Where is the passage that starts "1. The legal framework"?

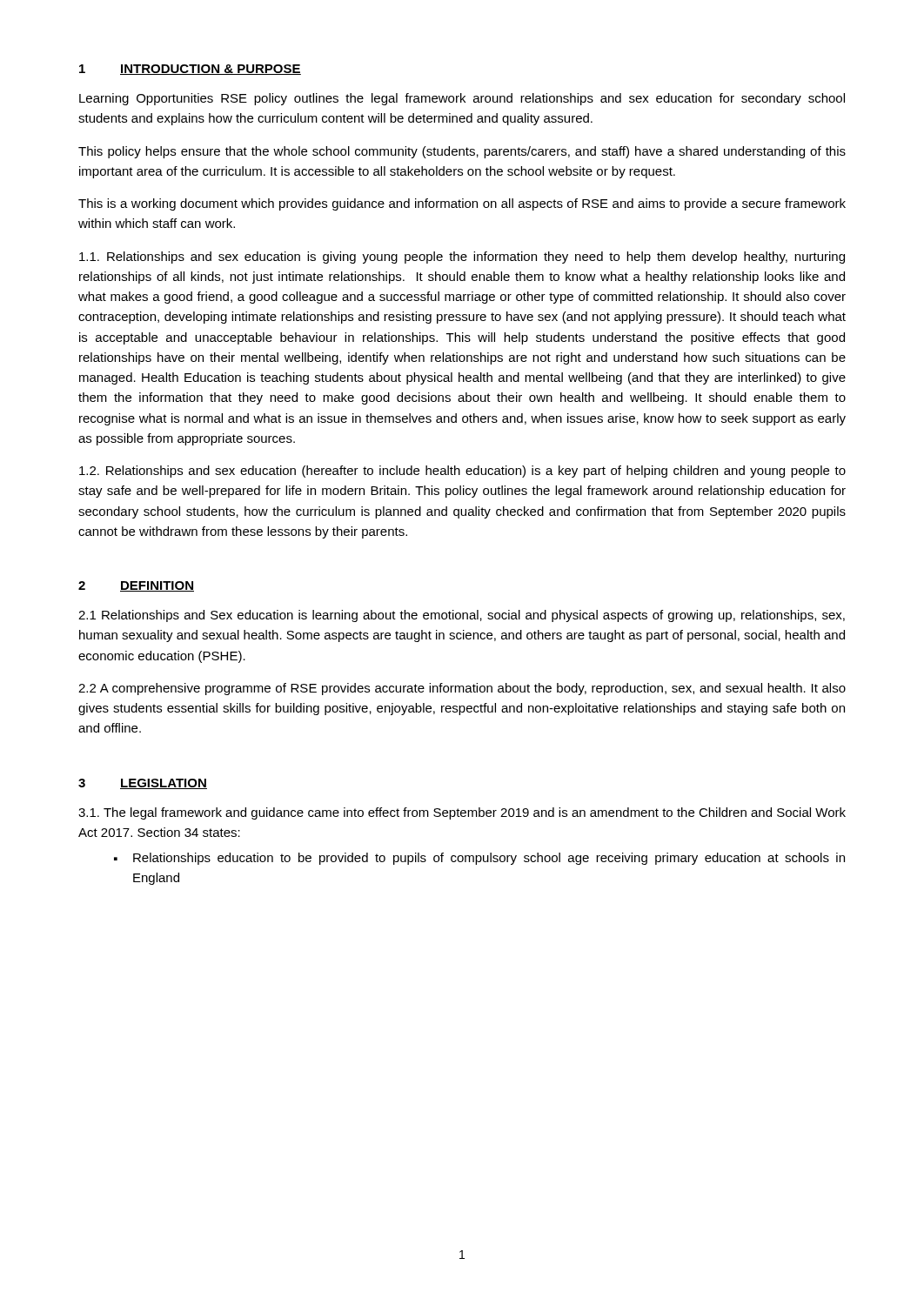462,822
